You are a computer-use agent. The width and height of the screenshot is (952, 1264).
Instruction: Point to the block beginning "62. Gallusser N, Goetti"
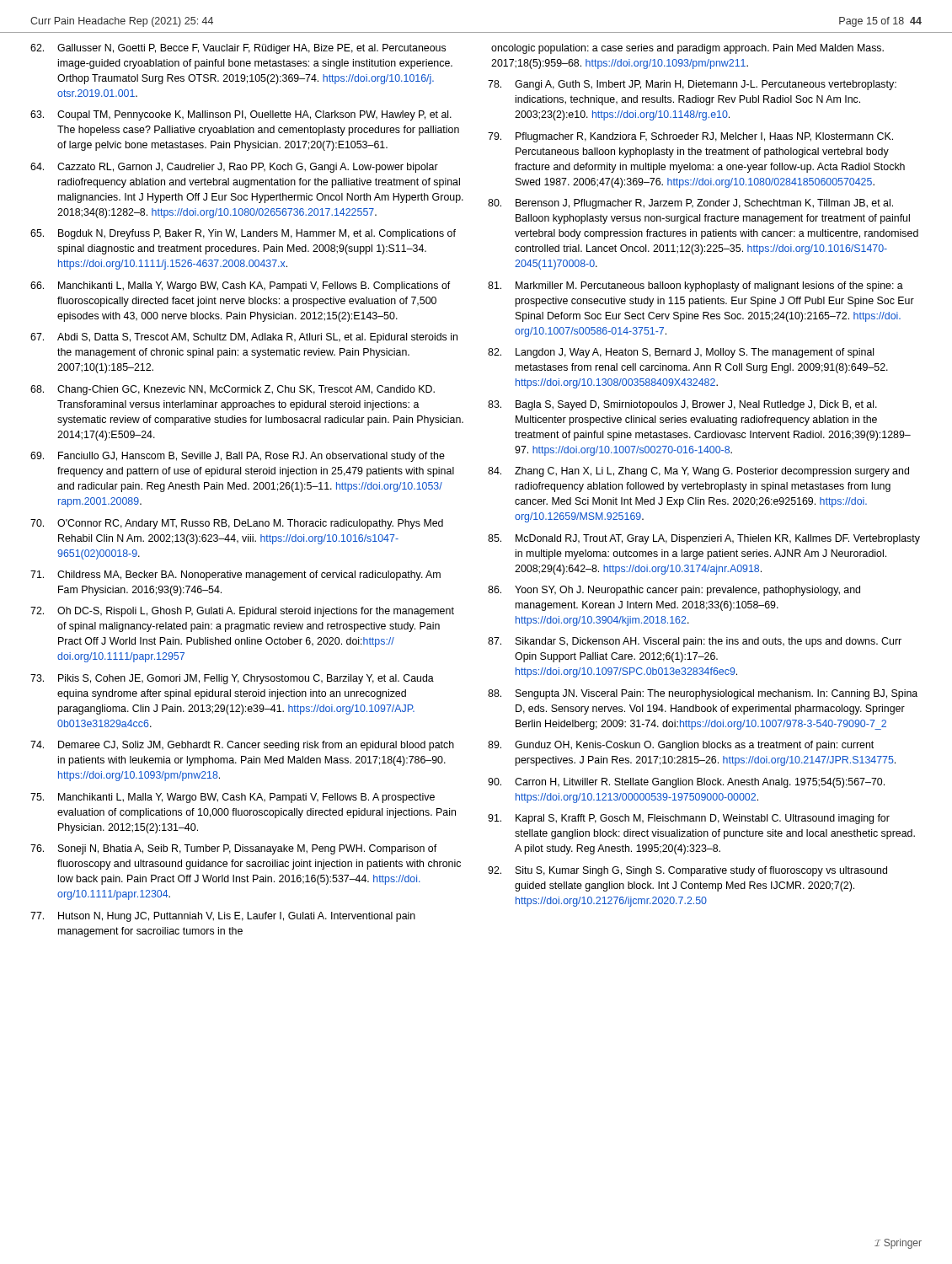click(x=247, y=72)
